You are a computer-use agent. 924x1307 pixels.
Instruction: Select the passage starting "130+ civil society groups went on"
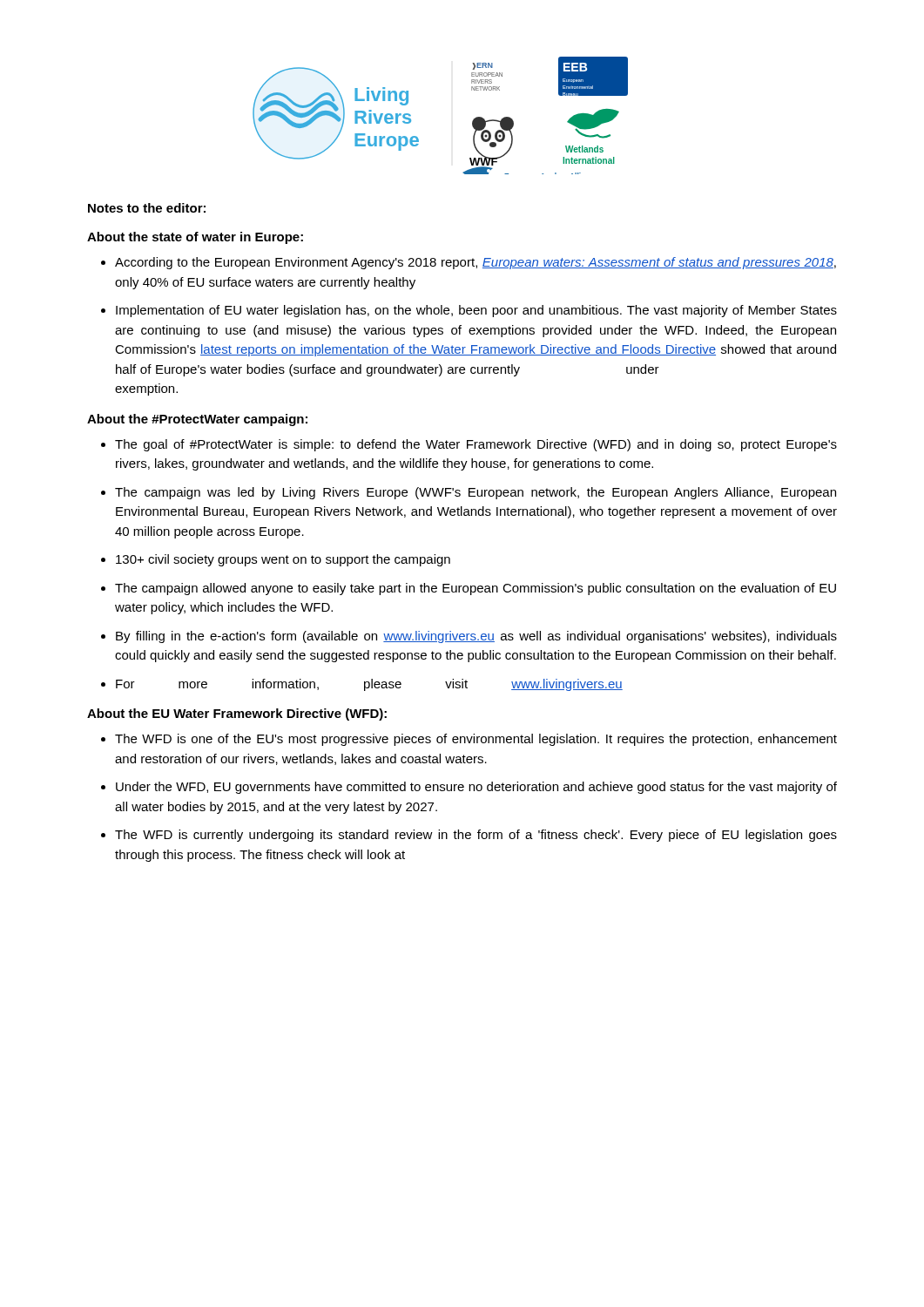click(x=283, y=559)
